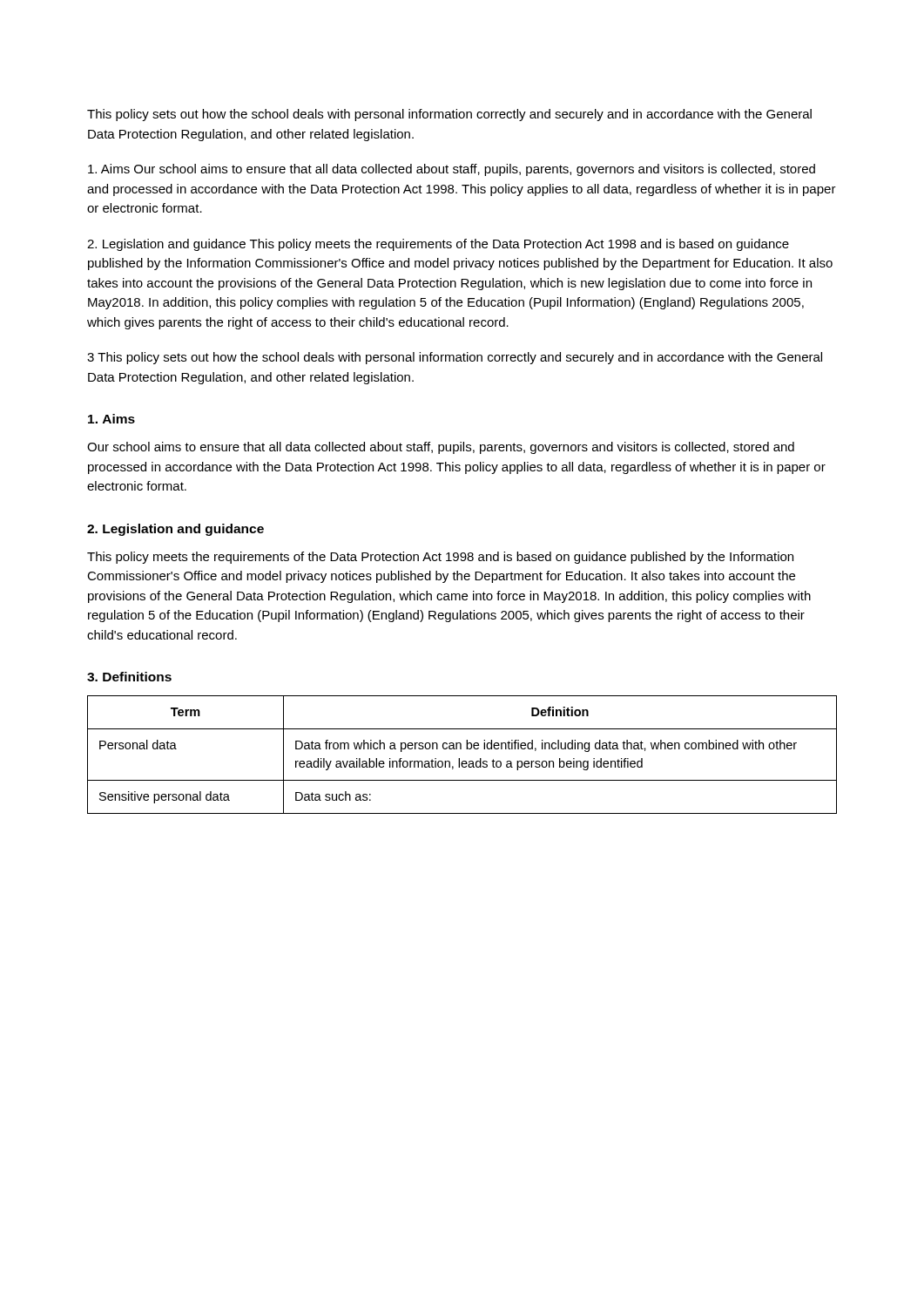
Task: Select the text block with the text "Aims Our school aims to"
Action: [x=461, y=188]
